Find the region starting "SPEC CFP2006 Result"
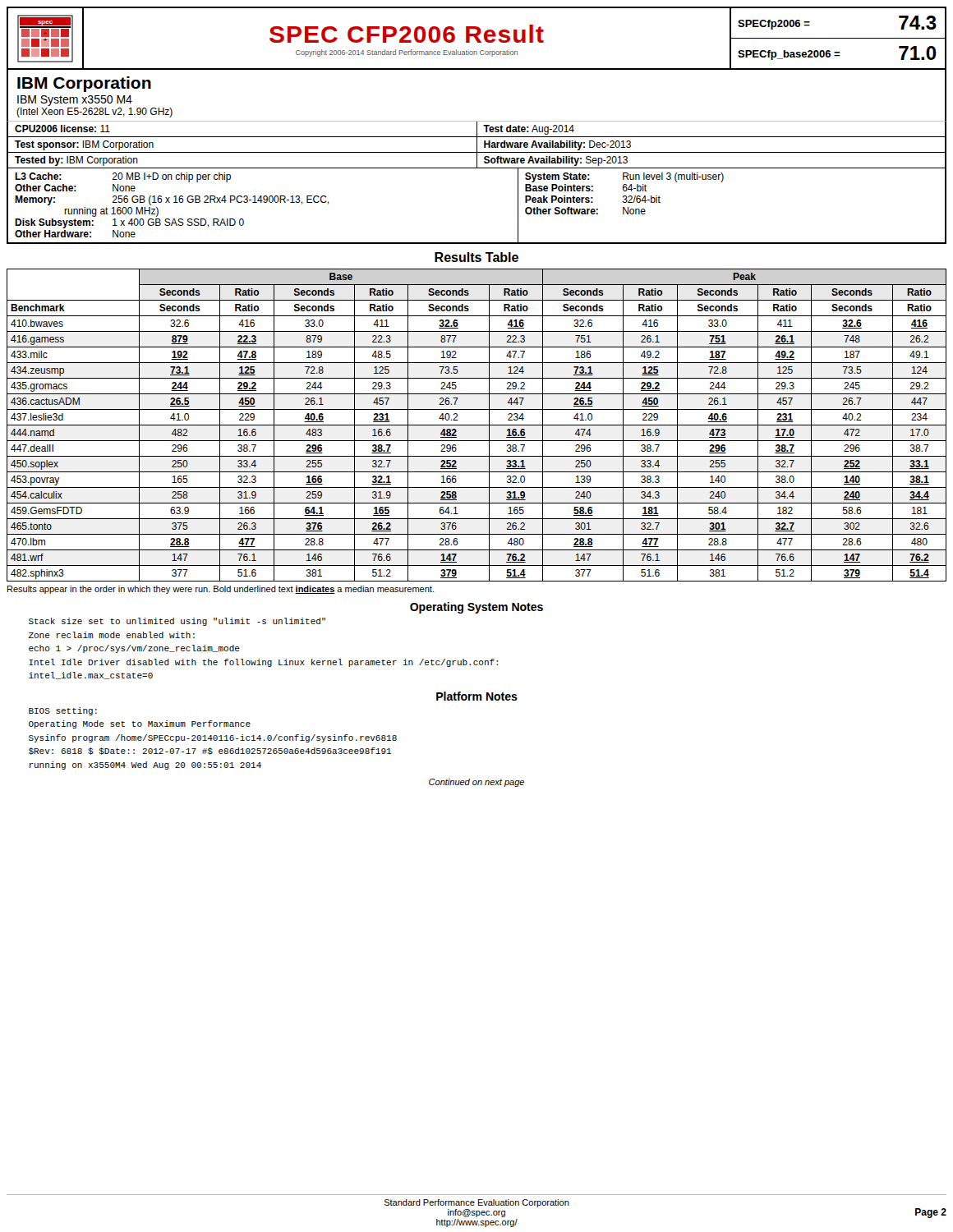953x1232 pixels. pos(407,34)
